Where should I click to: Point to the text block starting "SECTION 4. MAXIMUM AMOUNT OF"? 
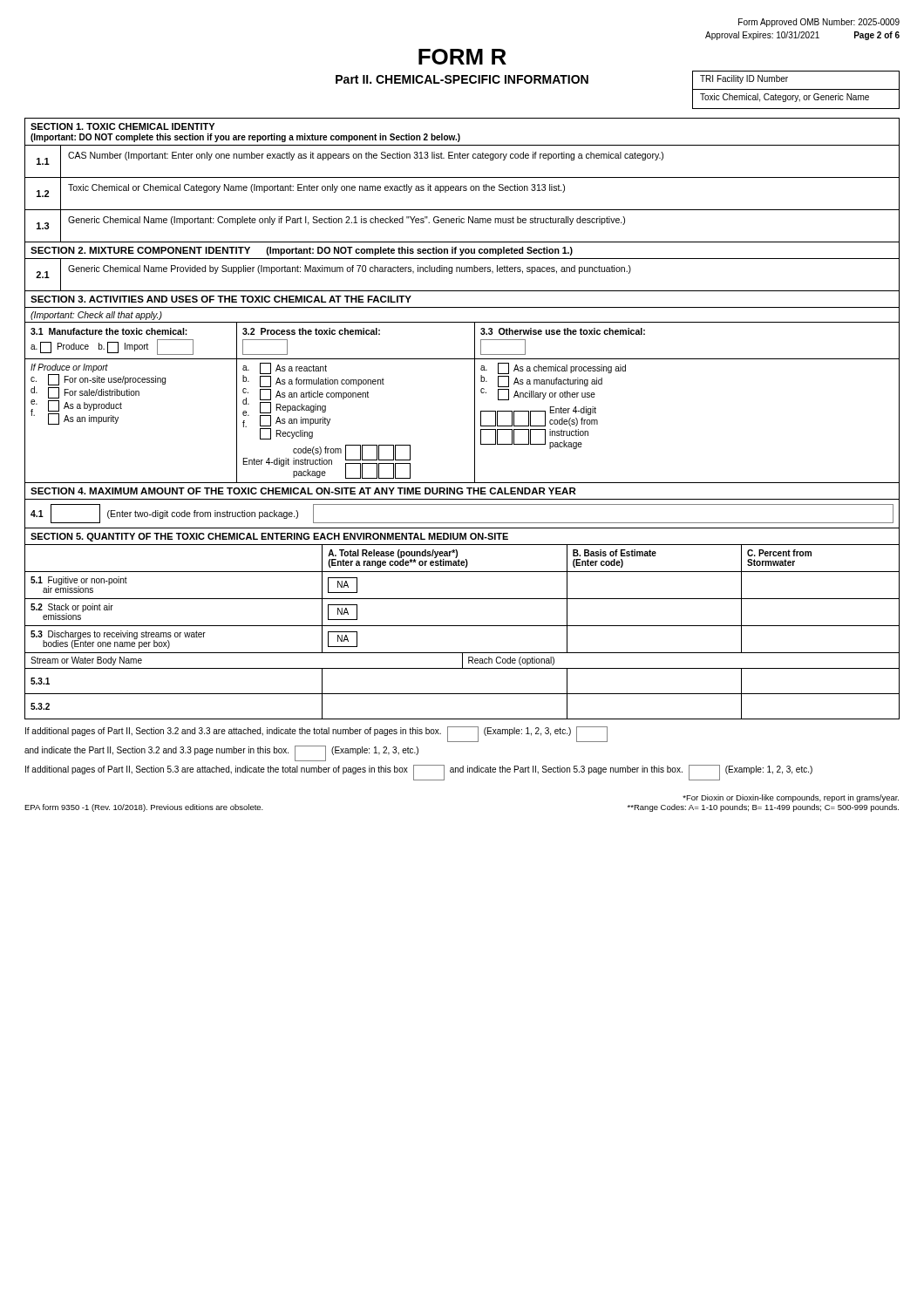tap(303, 491)
